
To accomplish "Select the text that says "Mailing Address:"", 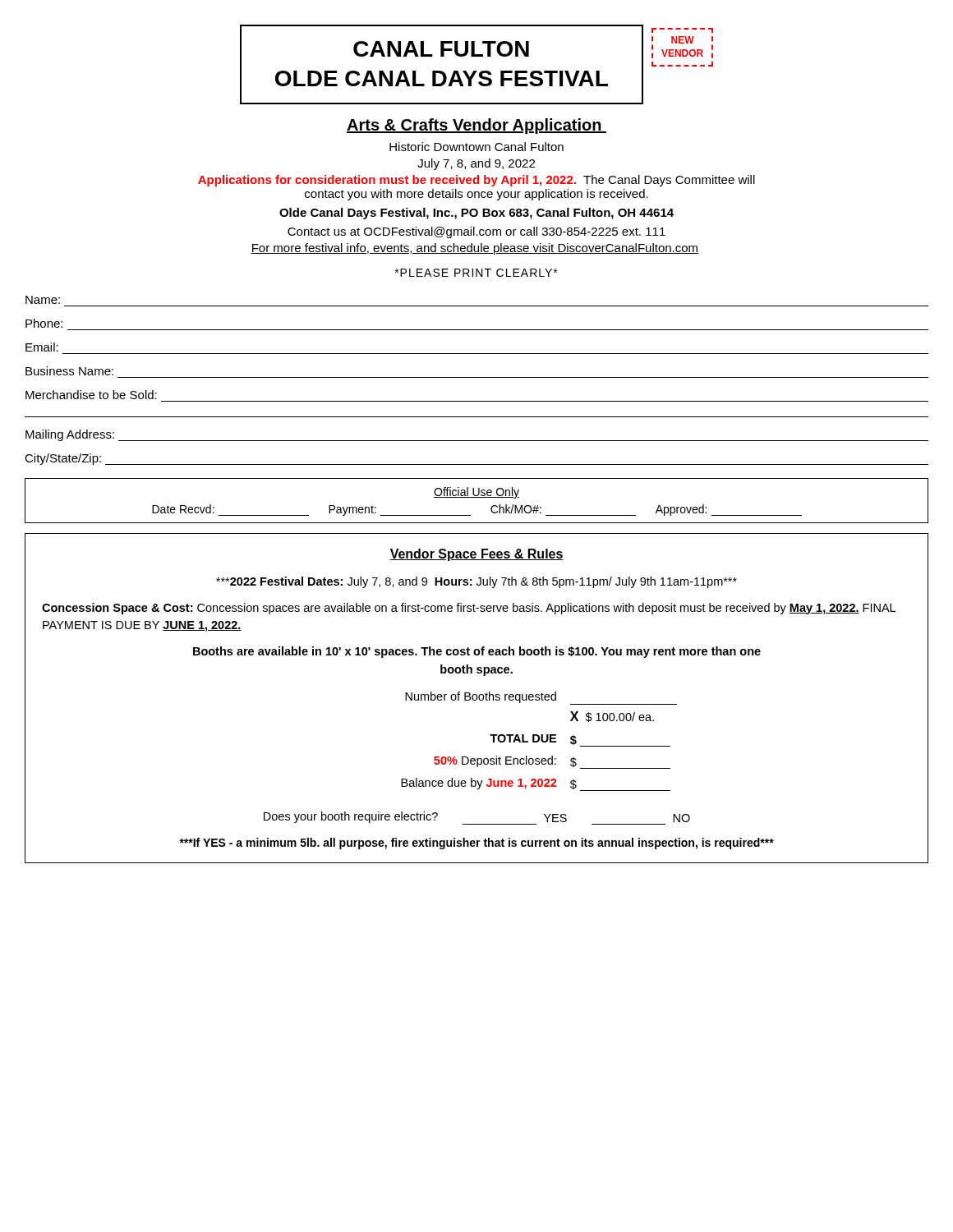I will pos(476,433).
